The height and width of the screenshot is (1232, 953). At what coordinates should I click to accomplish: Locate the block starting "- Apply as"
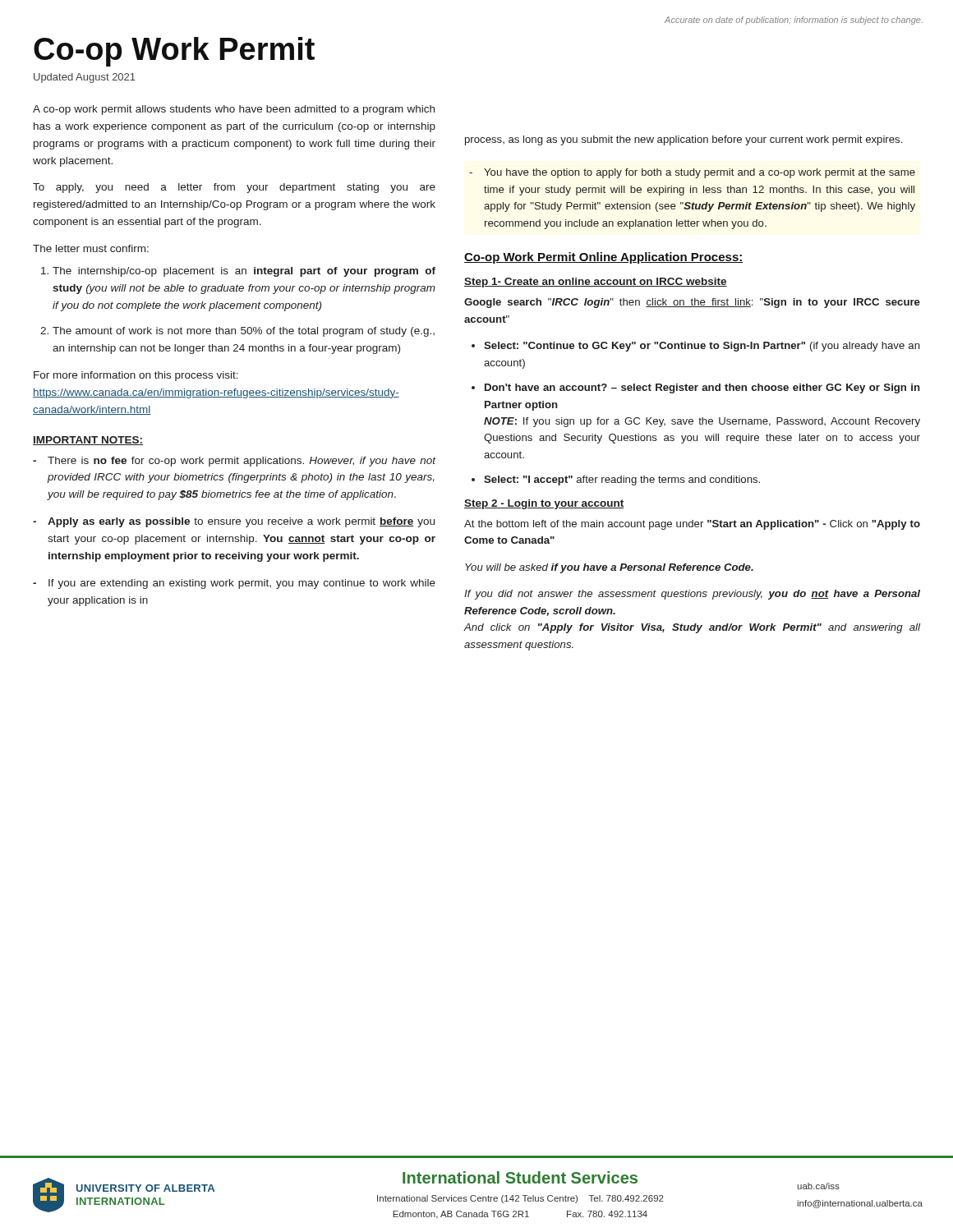tap(234, 539)
